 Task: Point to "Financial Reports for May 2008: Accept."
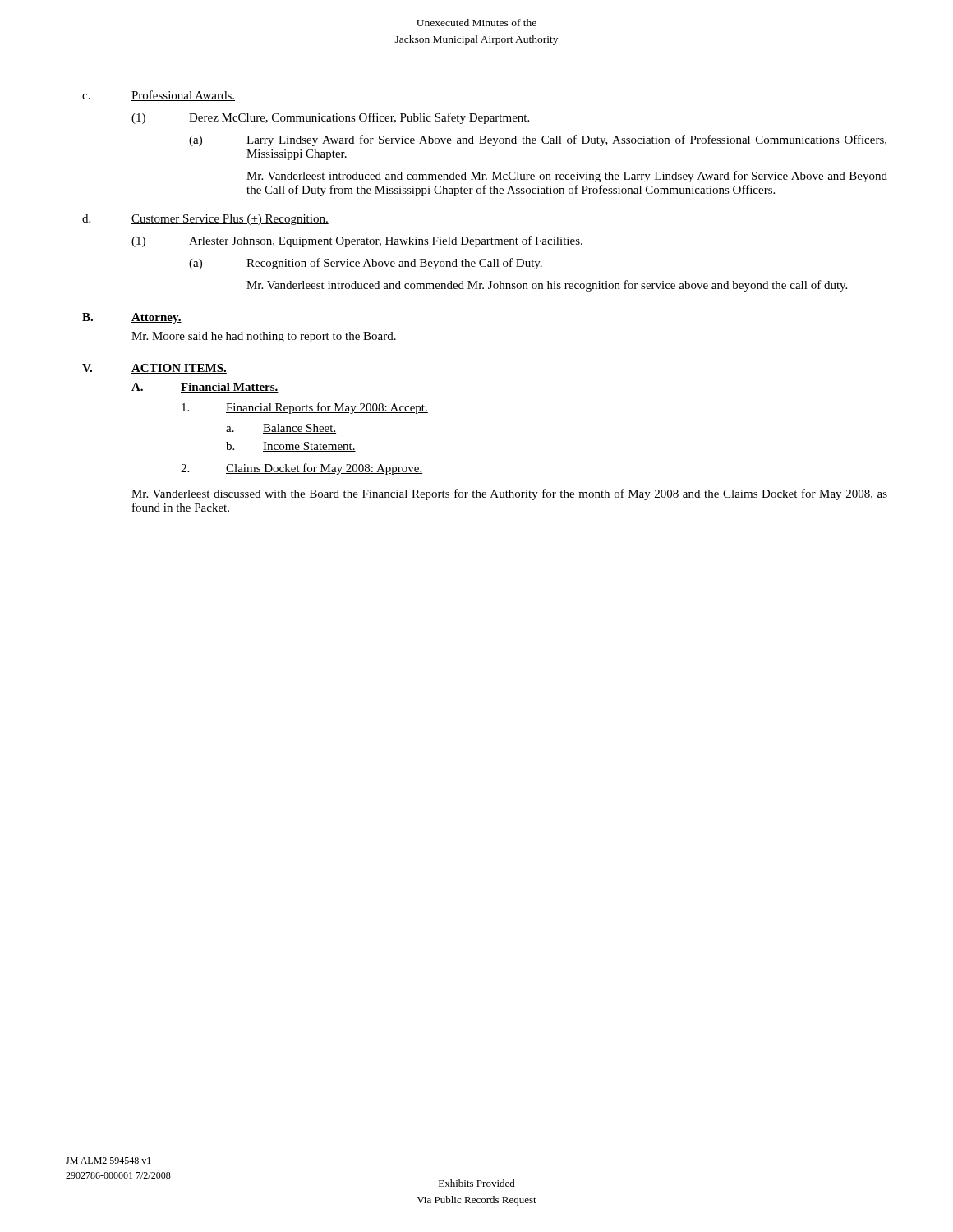point(305,408)
